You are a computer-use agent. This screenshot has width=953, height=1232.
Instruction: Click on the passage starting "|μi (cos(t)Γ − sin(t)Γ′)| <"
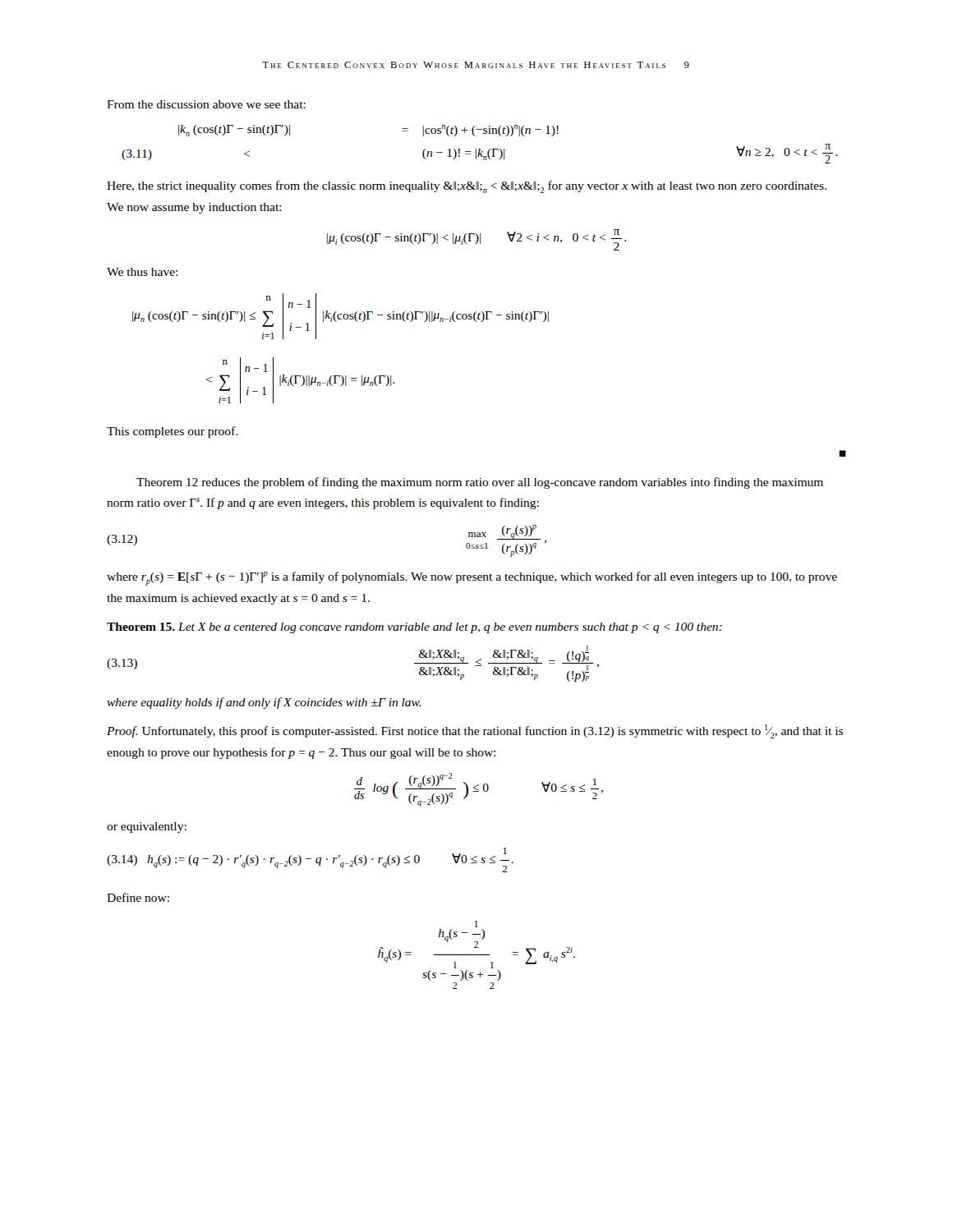point(476,238)
